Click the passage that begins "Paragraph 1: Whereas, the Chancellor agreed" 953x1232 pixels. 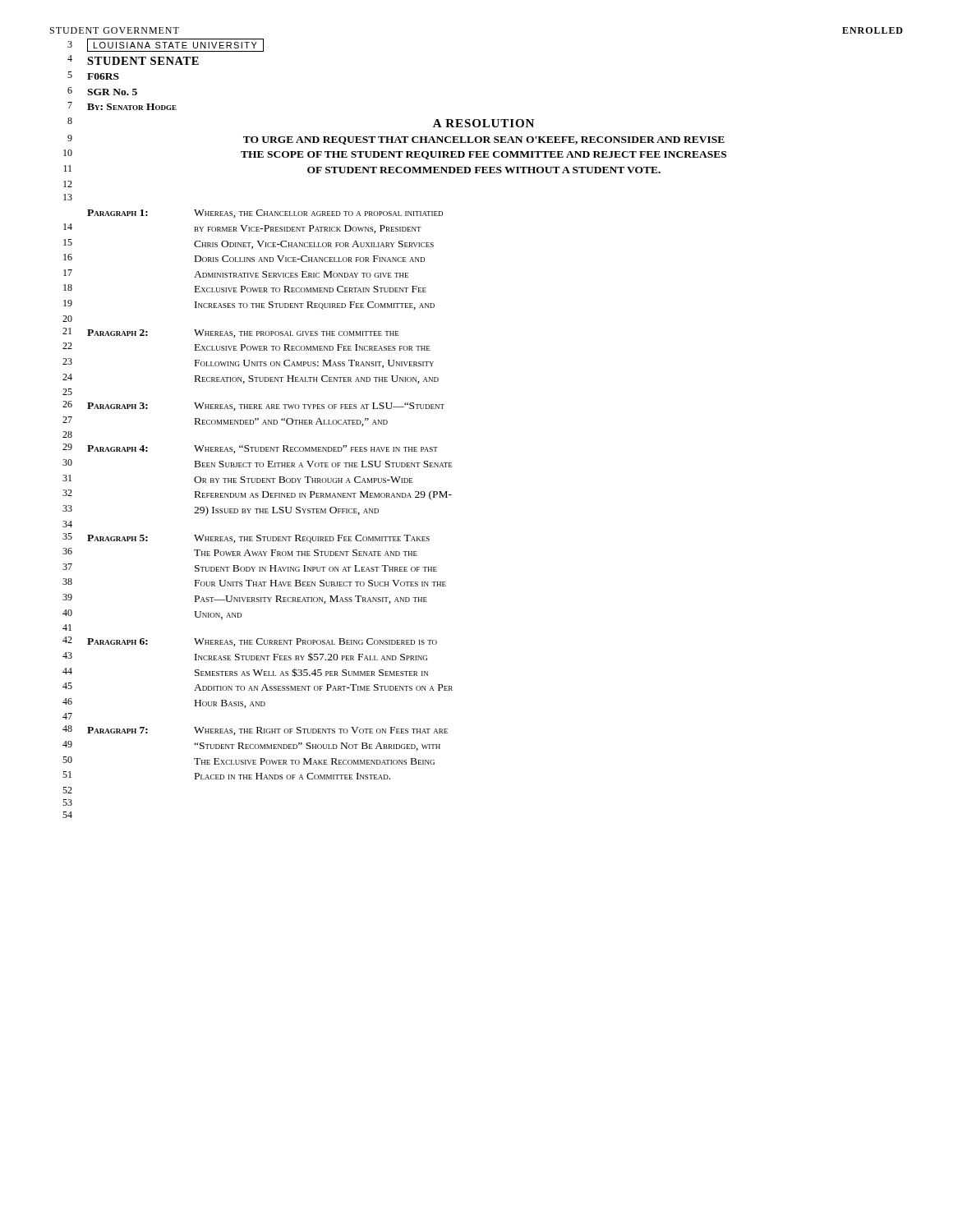coord(265,214)
